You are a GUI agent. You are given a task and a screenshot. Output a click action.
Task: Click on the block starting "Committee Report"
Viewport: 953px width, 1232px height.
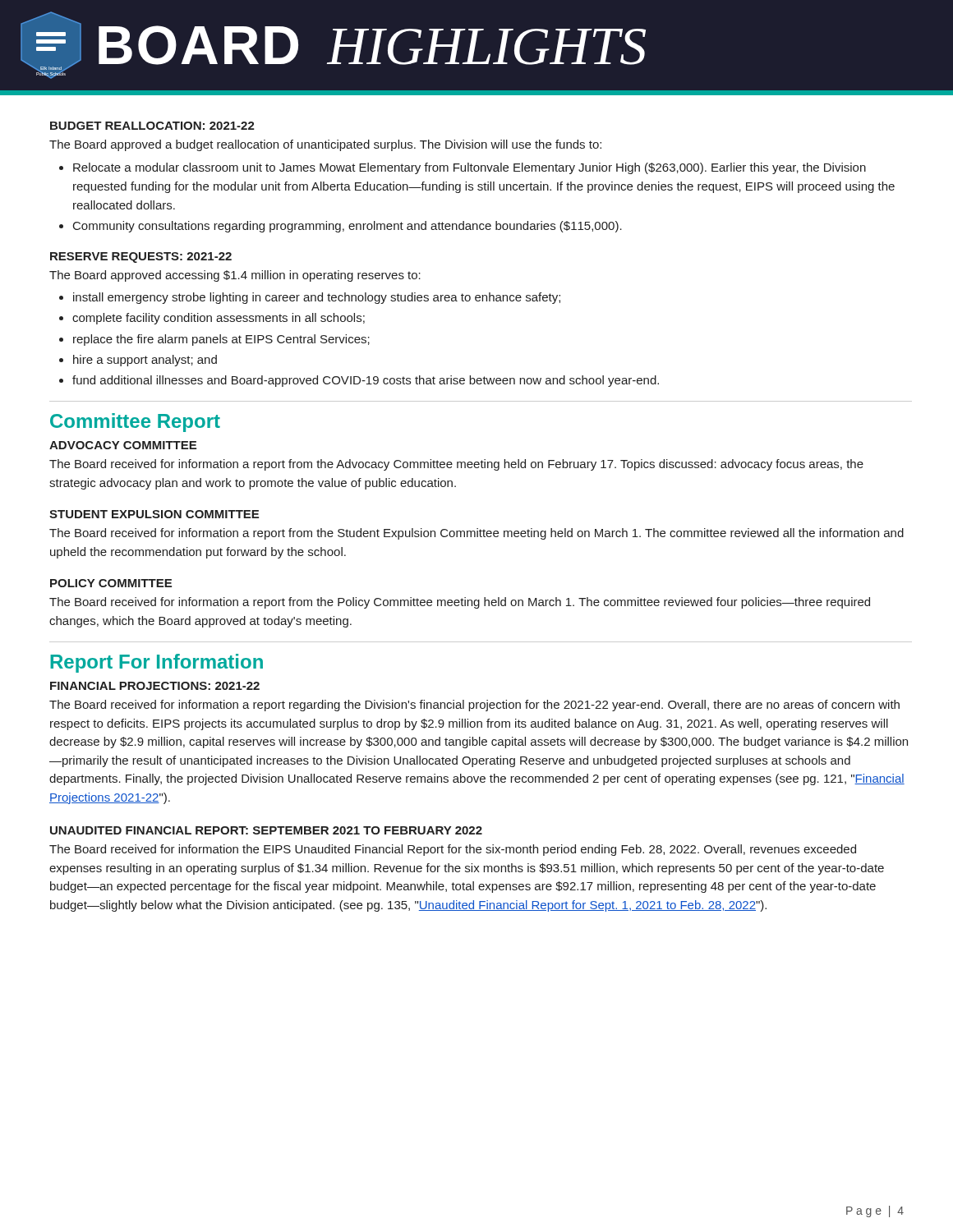135,421
